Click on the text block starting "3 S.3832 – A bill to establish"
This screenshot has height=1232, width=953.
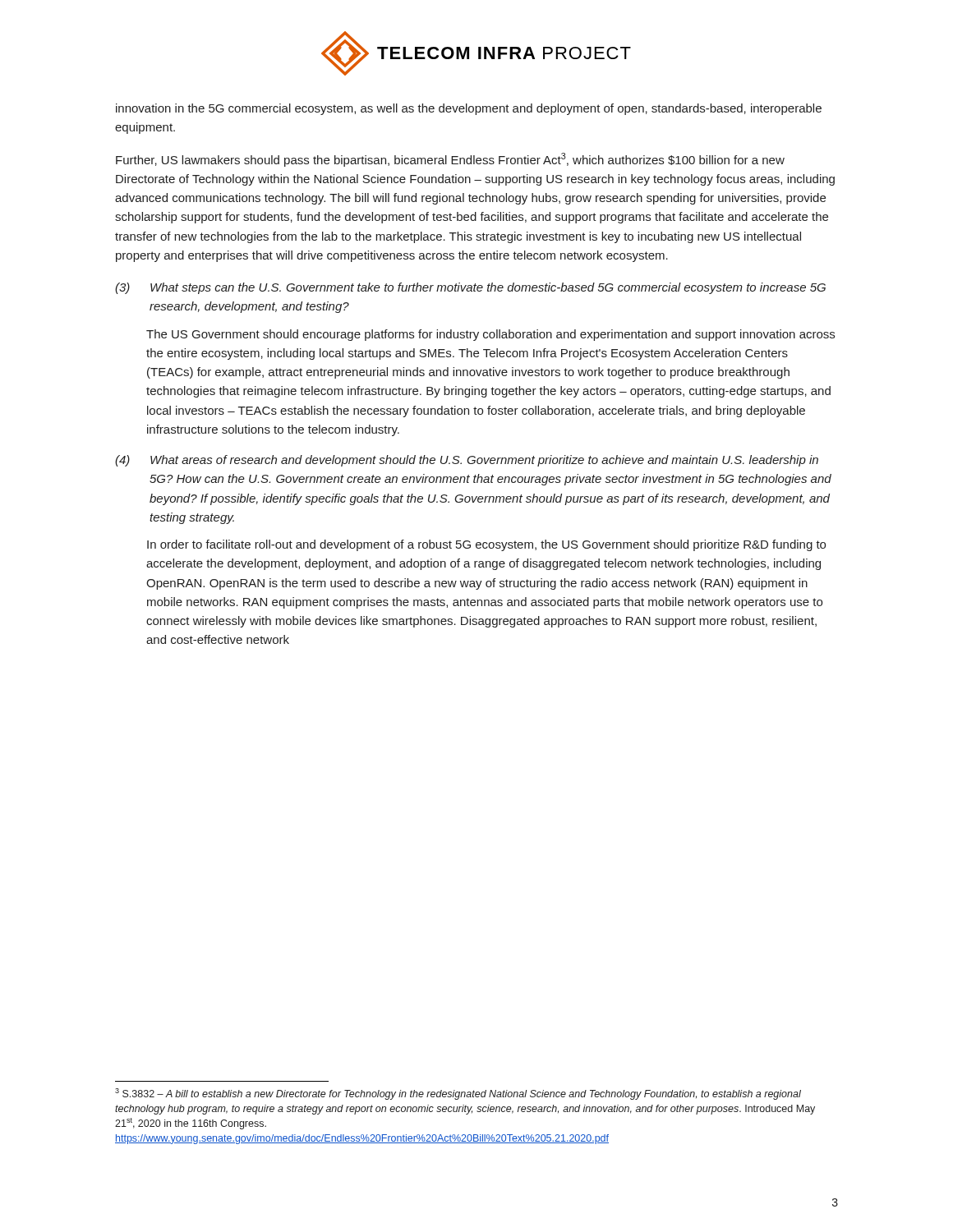(465, 1115)
